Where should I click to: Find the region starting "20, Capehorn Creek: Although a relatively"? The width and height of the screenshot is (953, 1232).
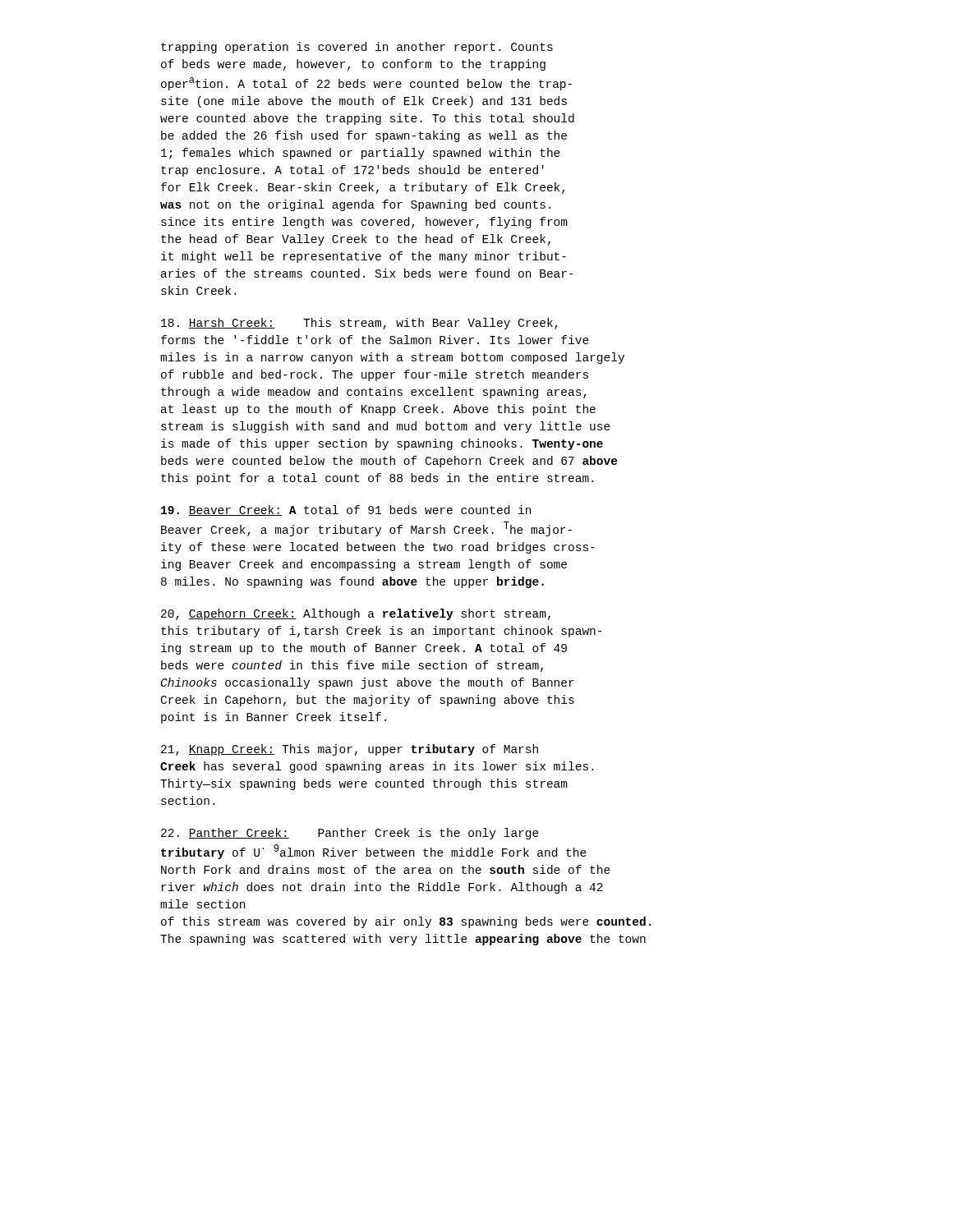[382, 666]
